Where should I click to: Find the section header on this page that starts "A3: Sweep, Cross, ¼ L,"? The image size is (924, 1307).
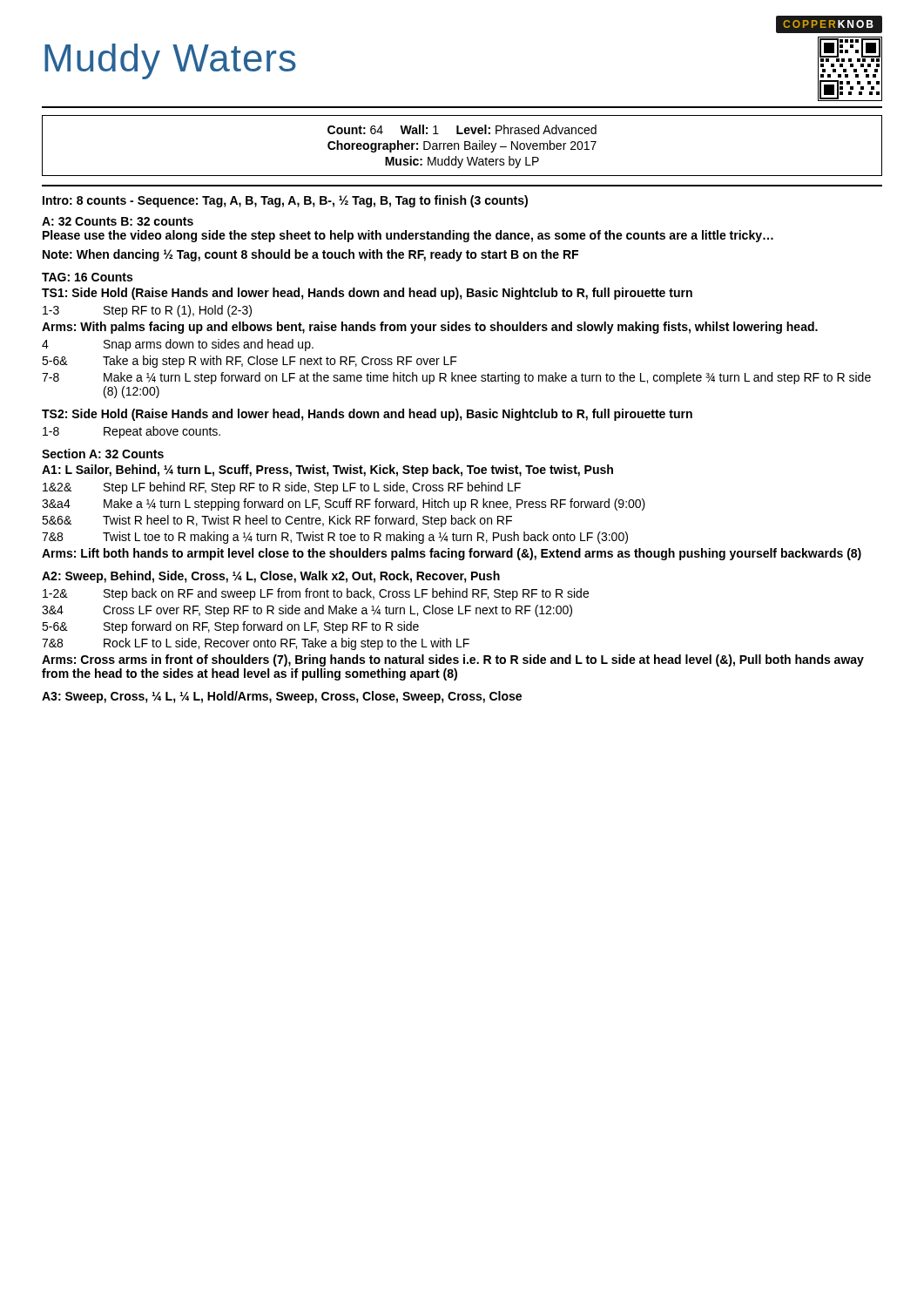pos(282,696)
